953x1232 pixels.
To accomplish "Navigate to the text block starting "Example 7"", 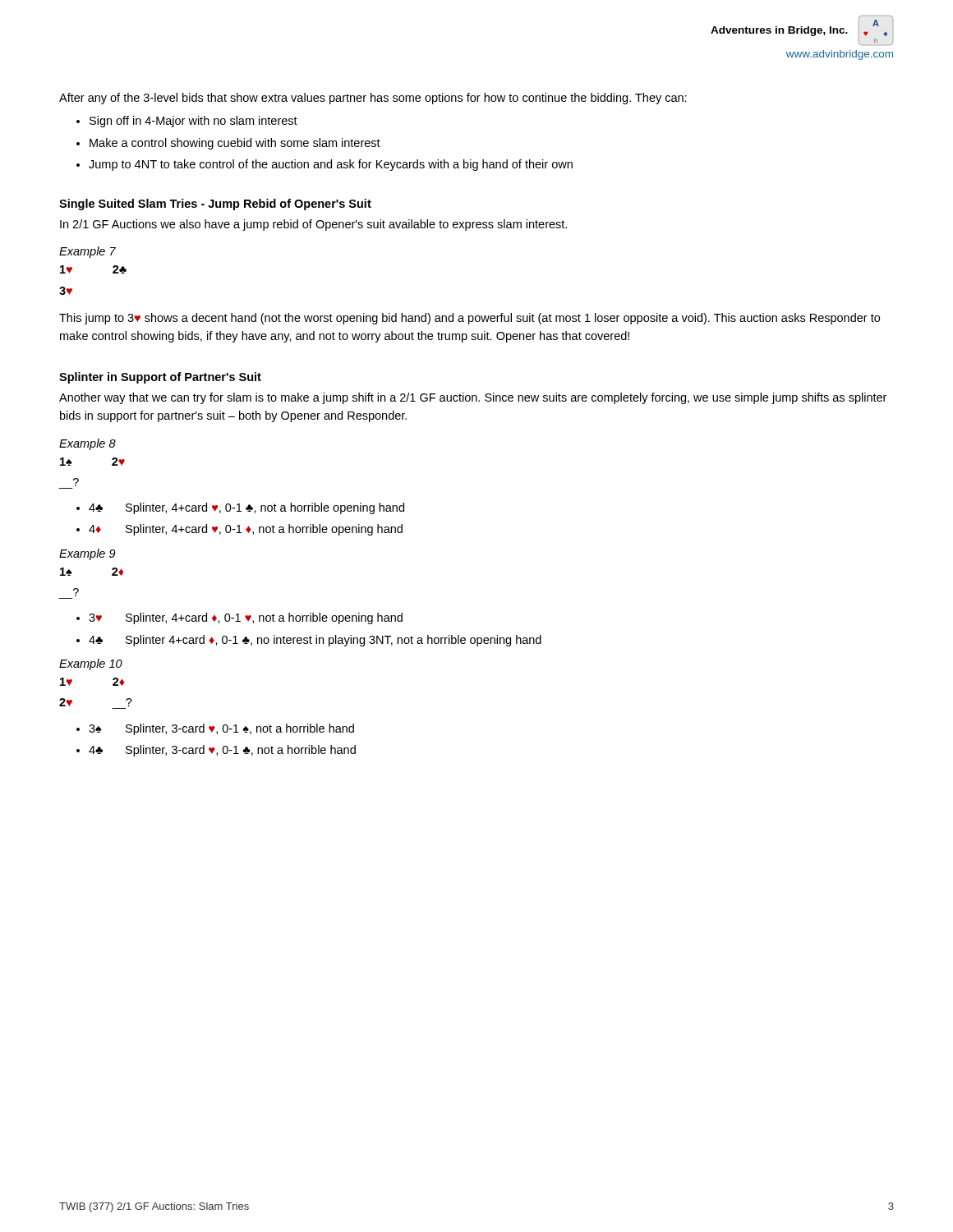I will [87, 252].
